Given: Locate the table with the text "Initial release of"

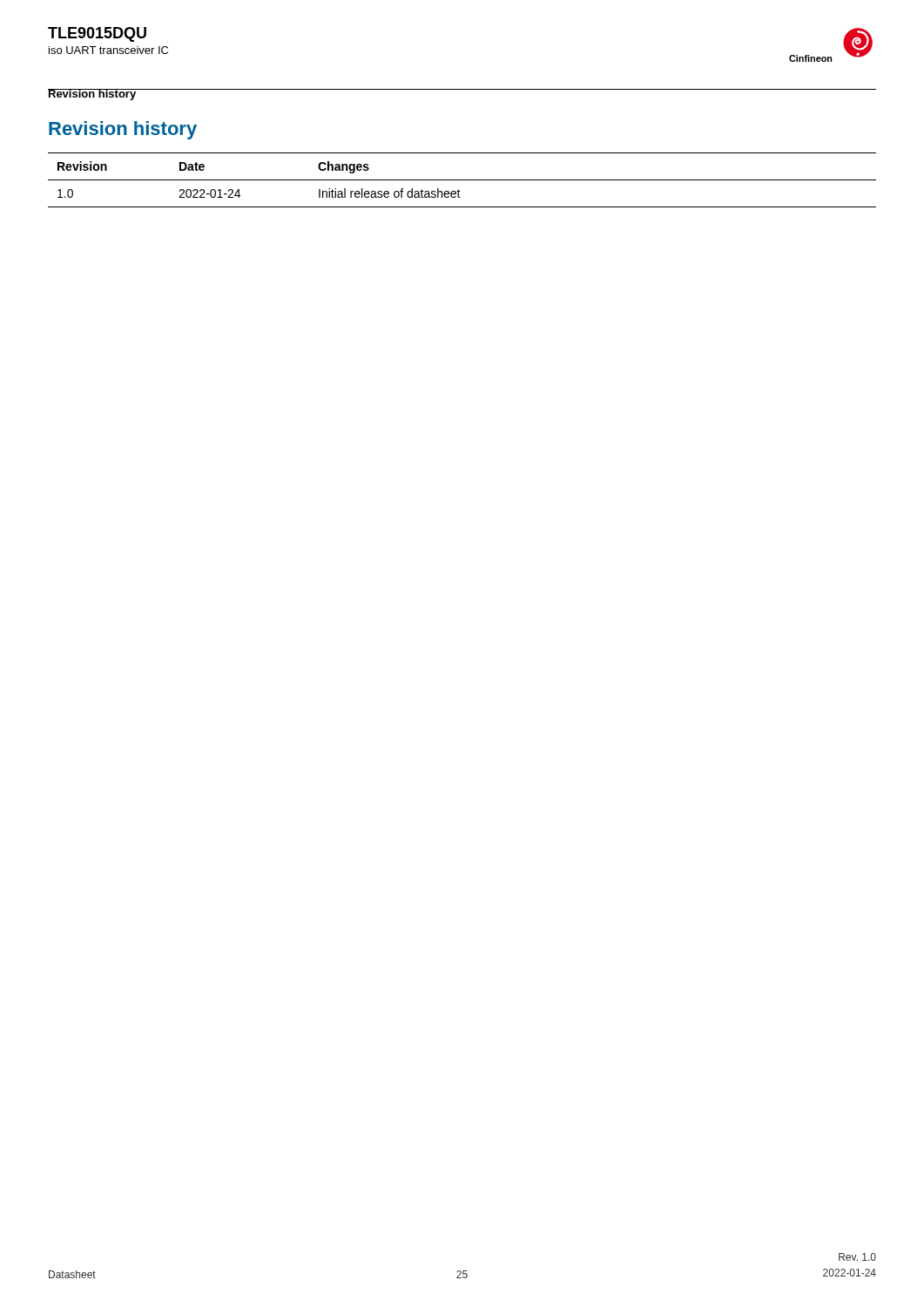Looking at the screenshot, I should click(462, 180).
